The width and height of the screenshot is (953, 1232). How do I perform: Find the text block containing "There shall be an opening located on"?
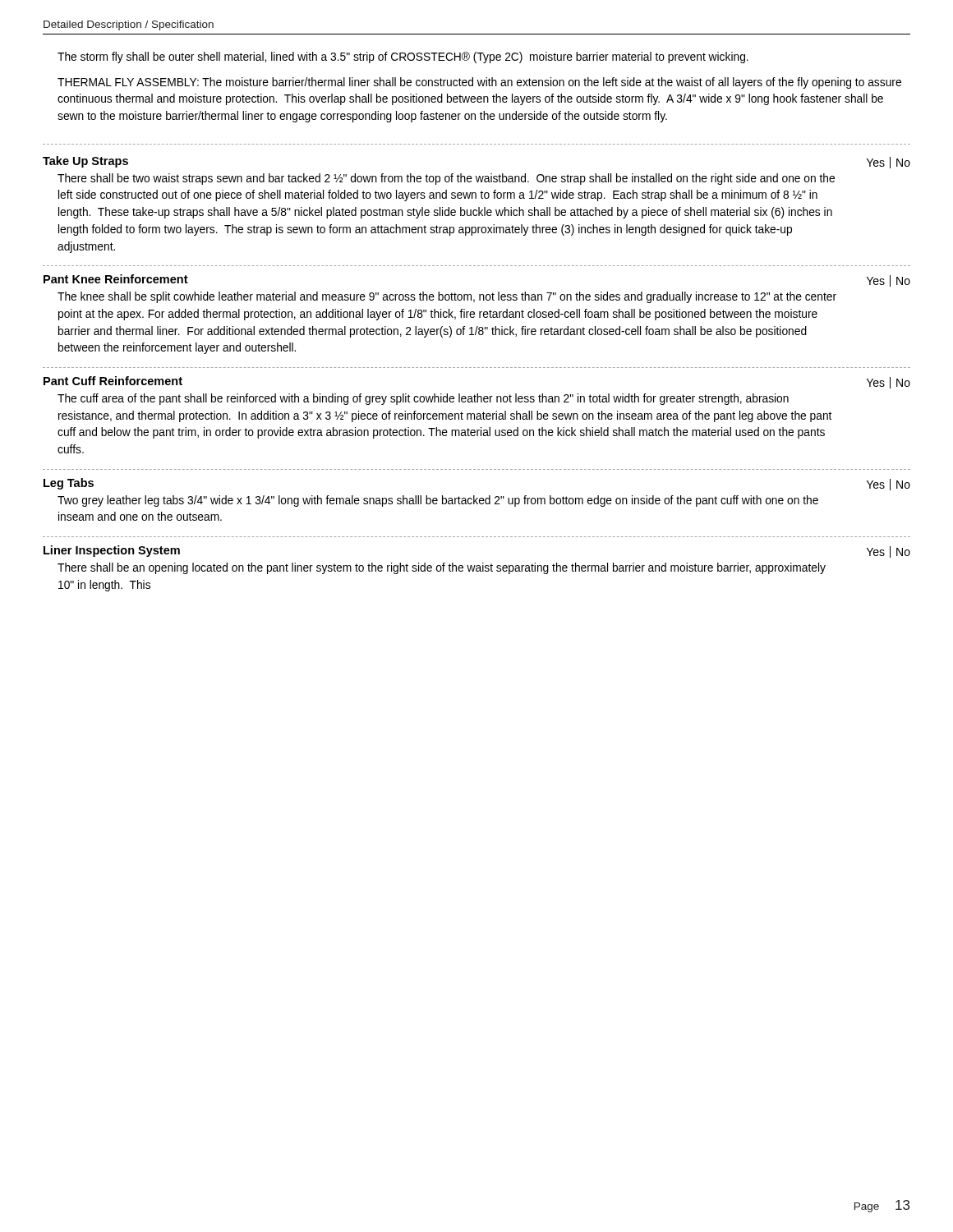(442, 576)
